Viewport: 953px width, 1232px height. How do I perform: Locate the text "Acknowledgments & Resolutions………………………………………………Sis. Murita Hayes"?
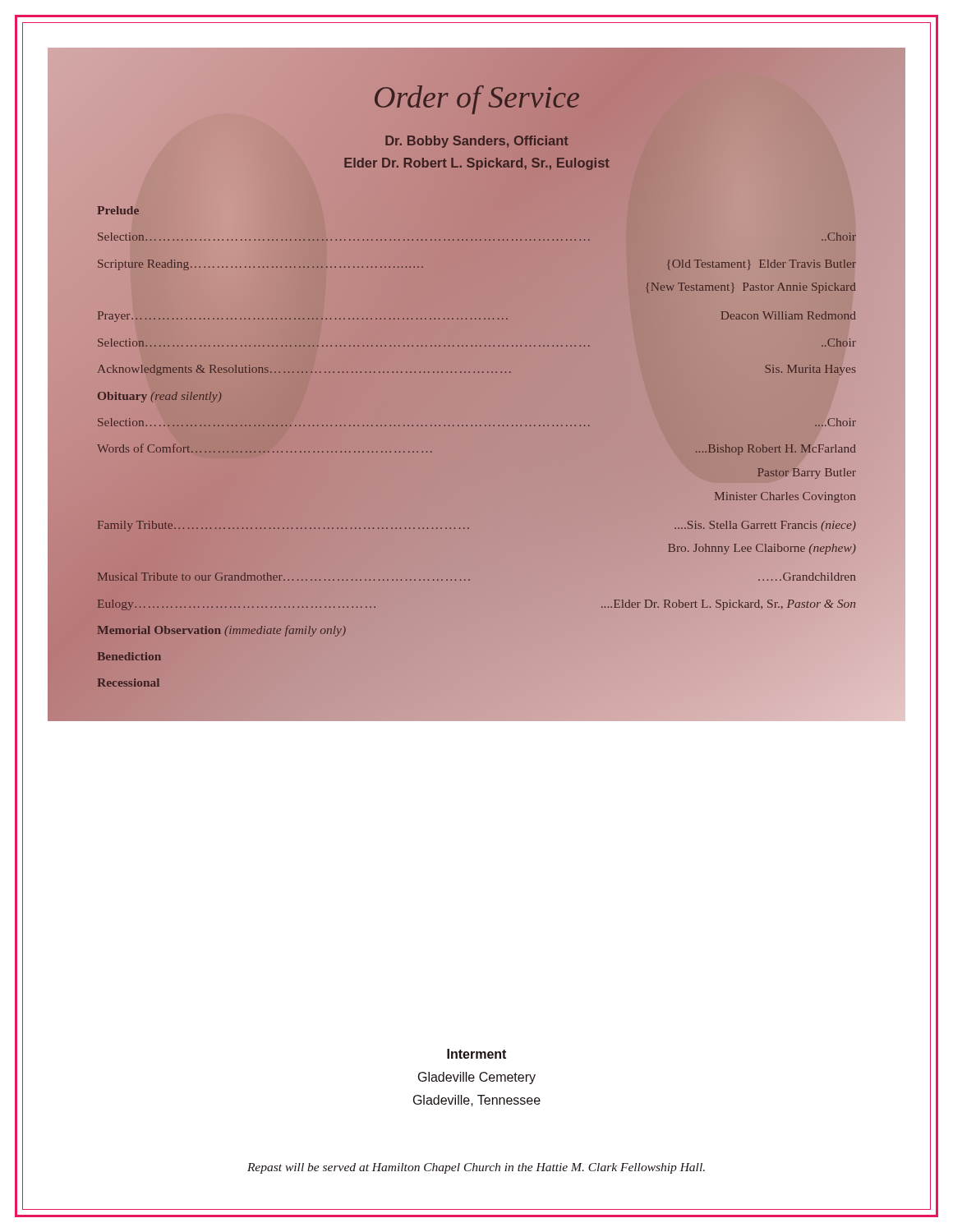tap(476, 369)
